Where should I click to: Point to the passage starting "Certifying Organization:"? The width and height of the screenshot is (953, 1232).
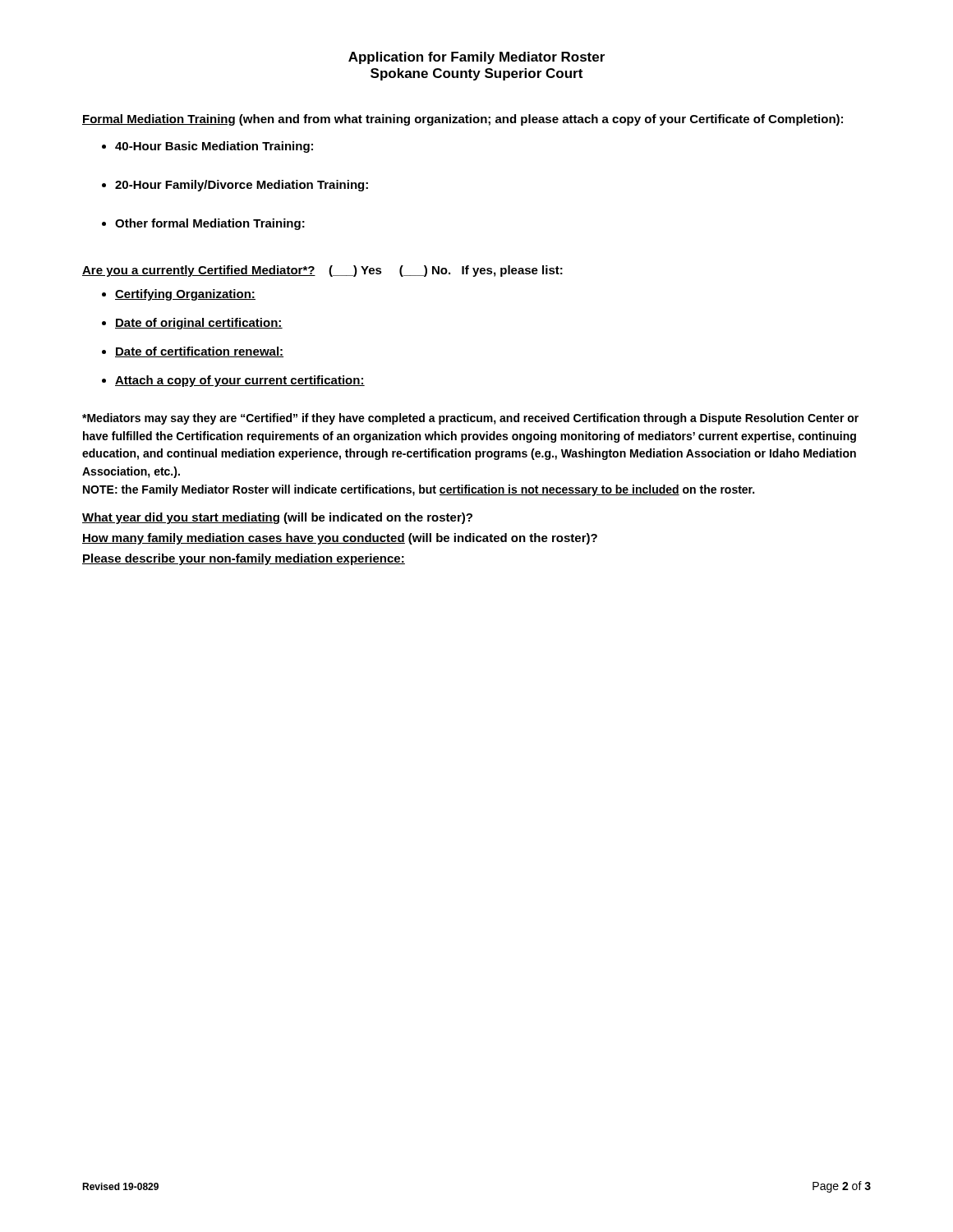click(x=185, y=294)
